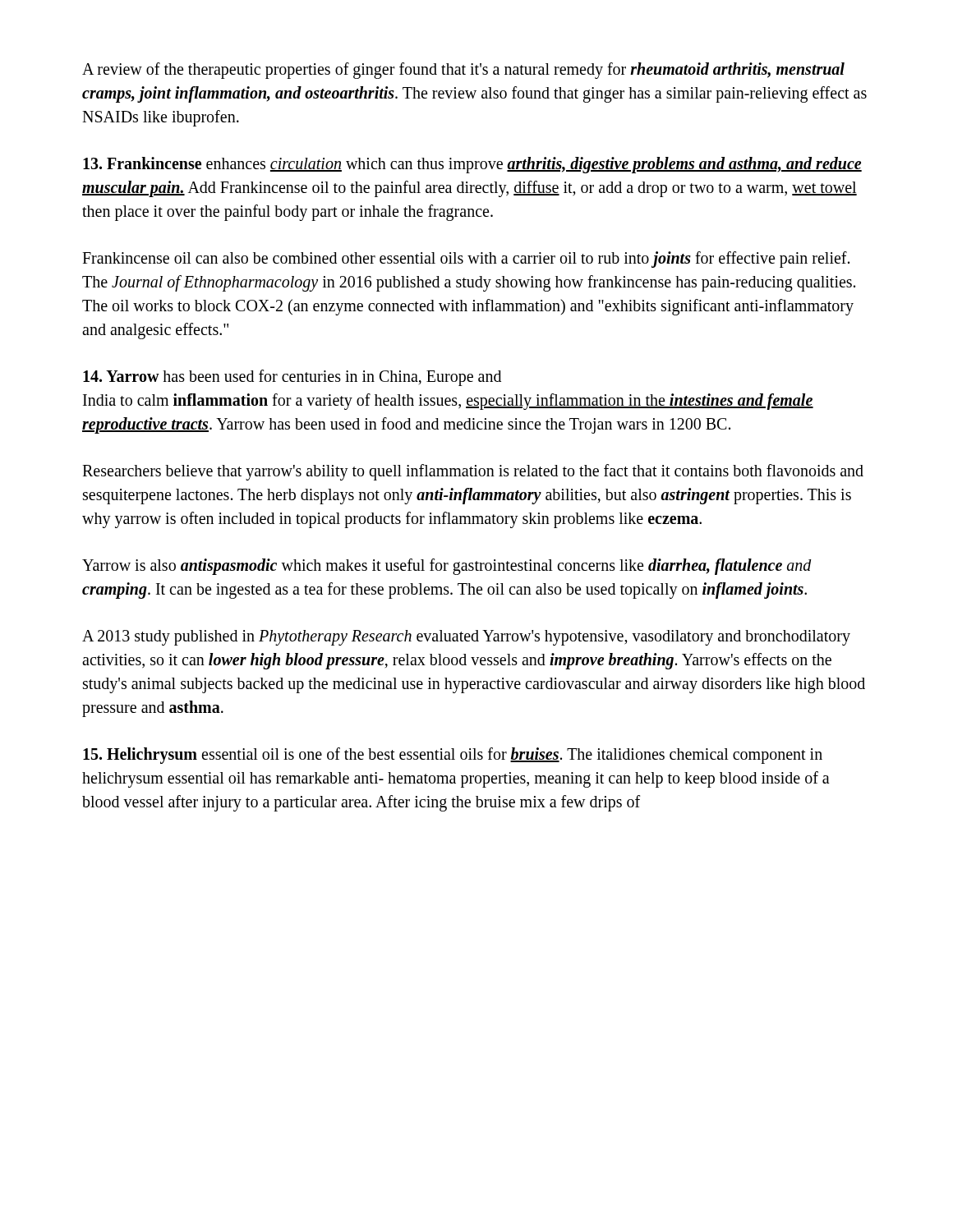Find the text block with the text "Helichrysum essential oil is one of the"
This screenshot has width=953, height=1232.
point(456,778)
